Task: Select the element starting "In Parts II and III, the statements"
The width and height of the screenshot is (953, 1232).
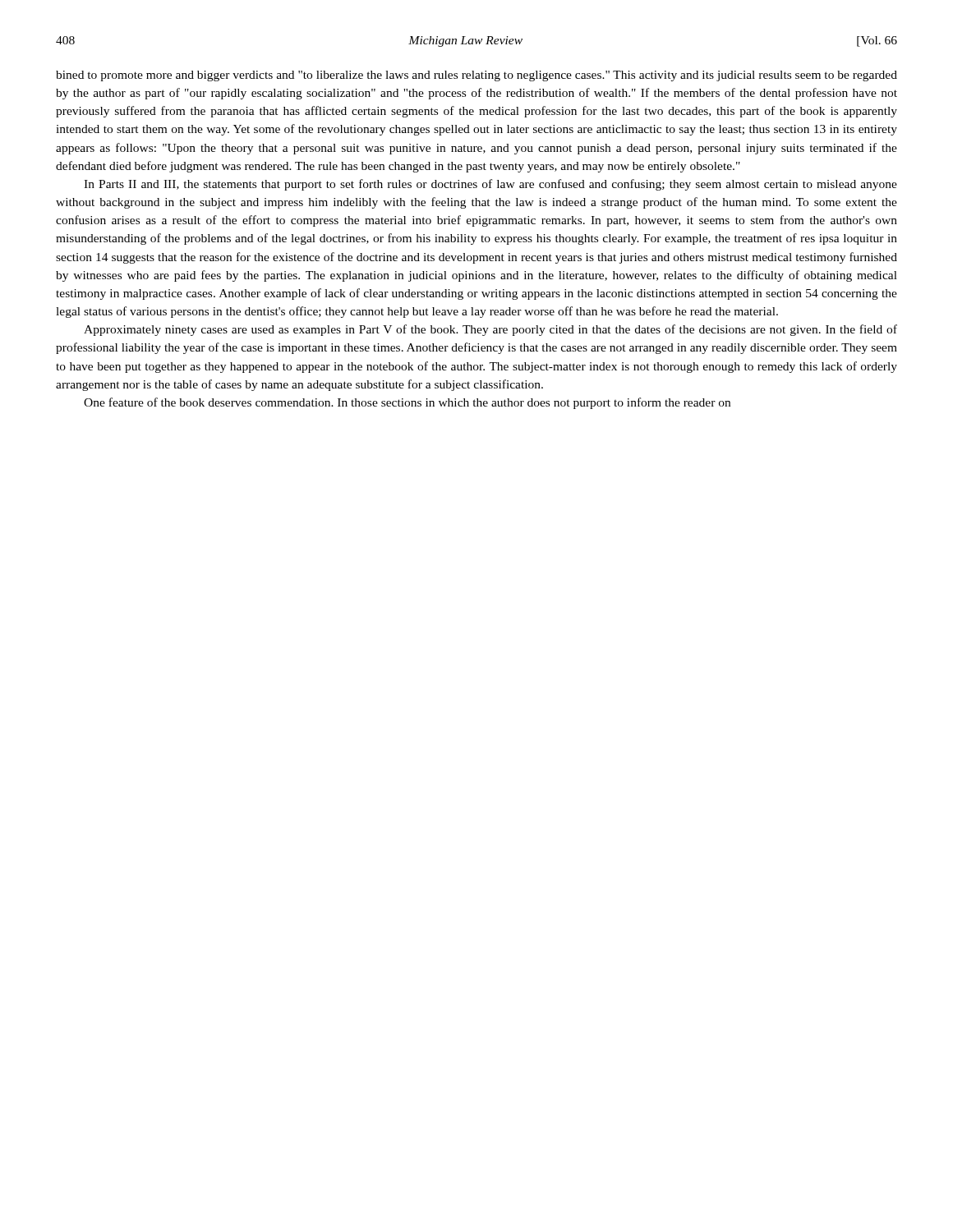Action: coord(476,248)
